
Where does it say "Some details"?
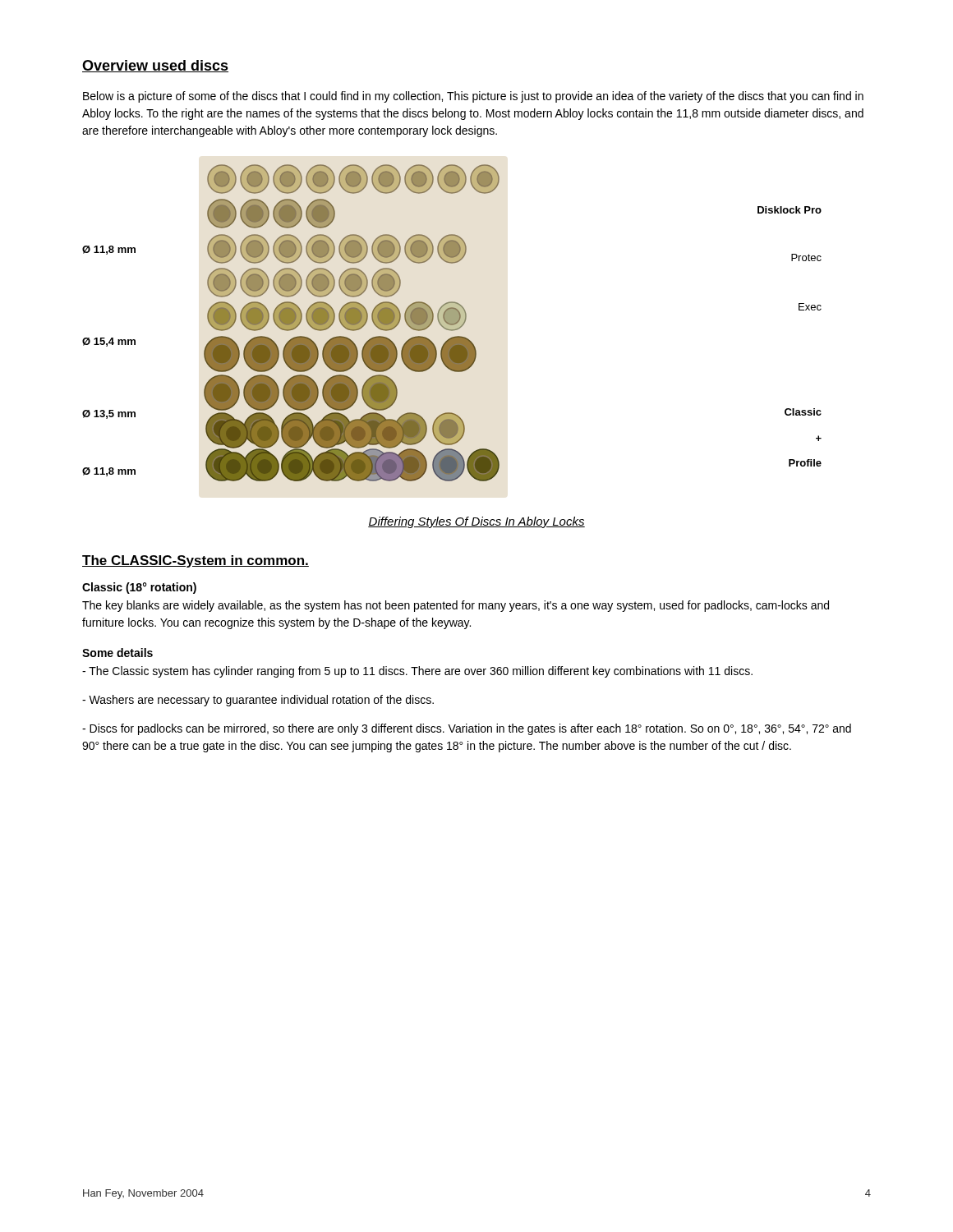pos(118,653)
